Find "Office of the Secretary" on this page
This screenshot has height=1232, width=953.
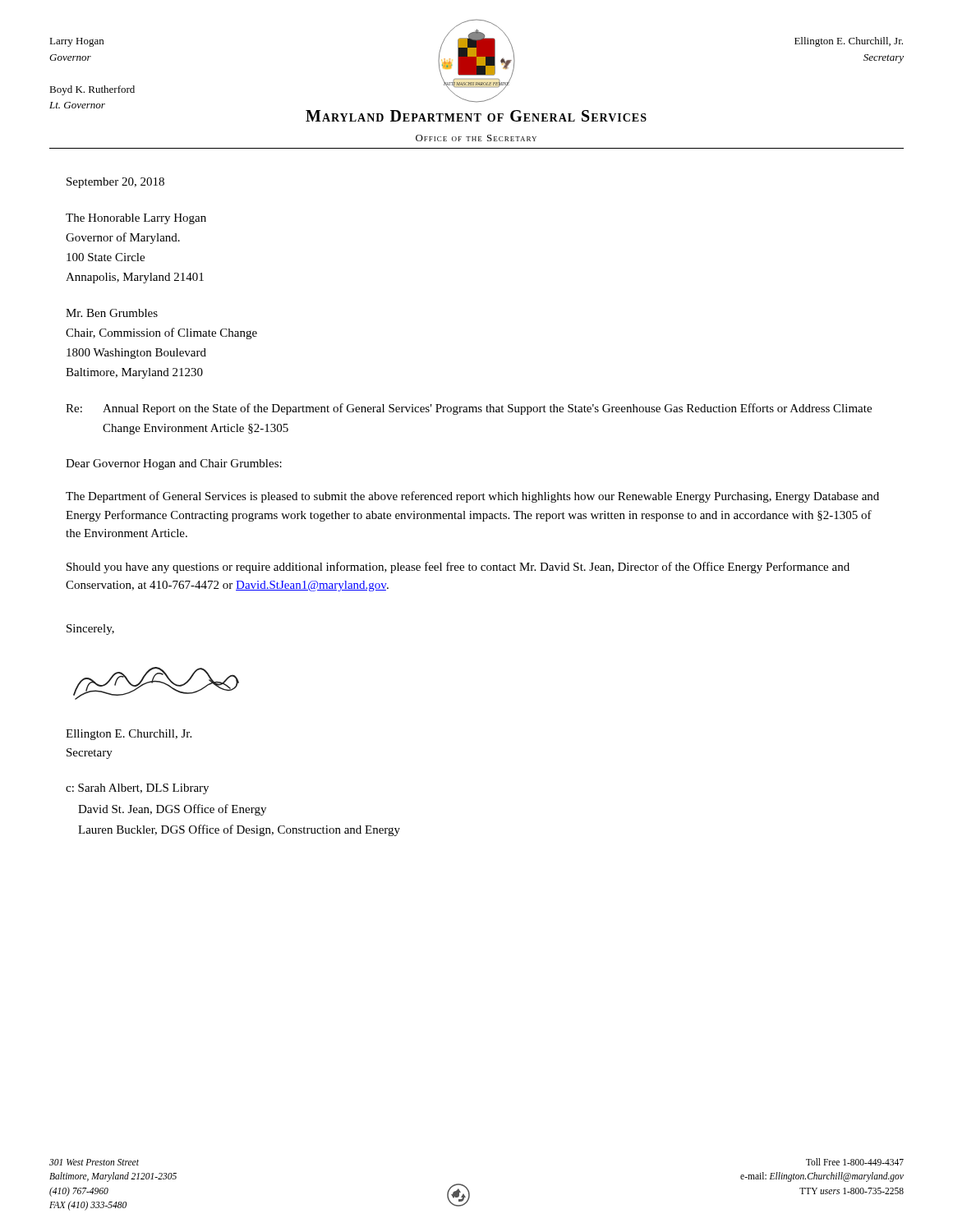coord(476,138)
